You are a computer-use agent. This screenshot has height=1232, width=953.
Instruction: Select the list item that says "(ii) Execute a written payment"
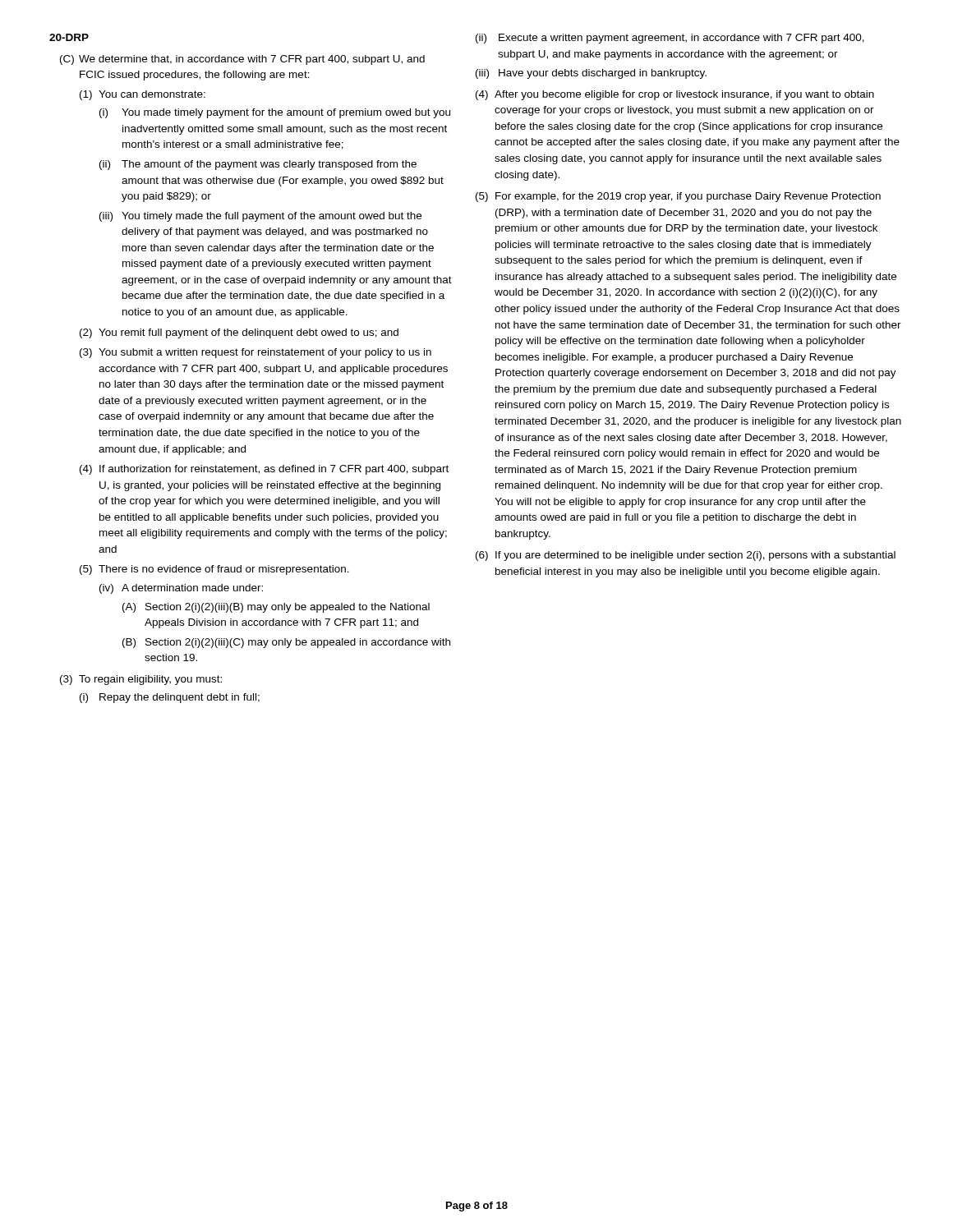pyautogui.click(x=689, y=46)
